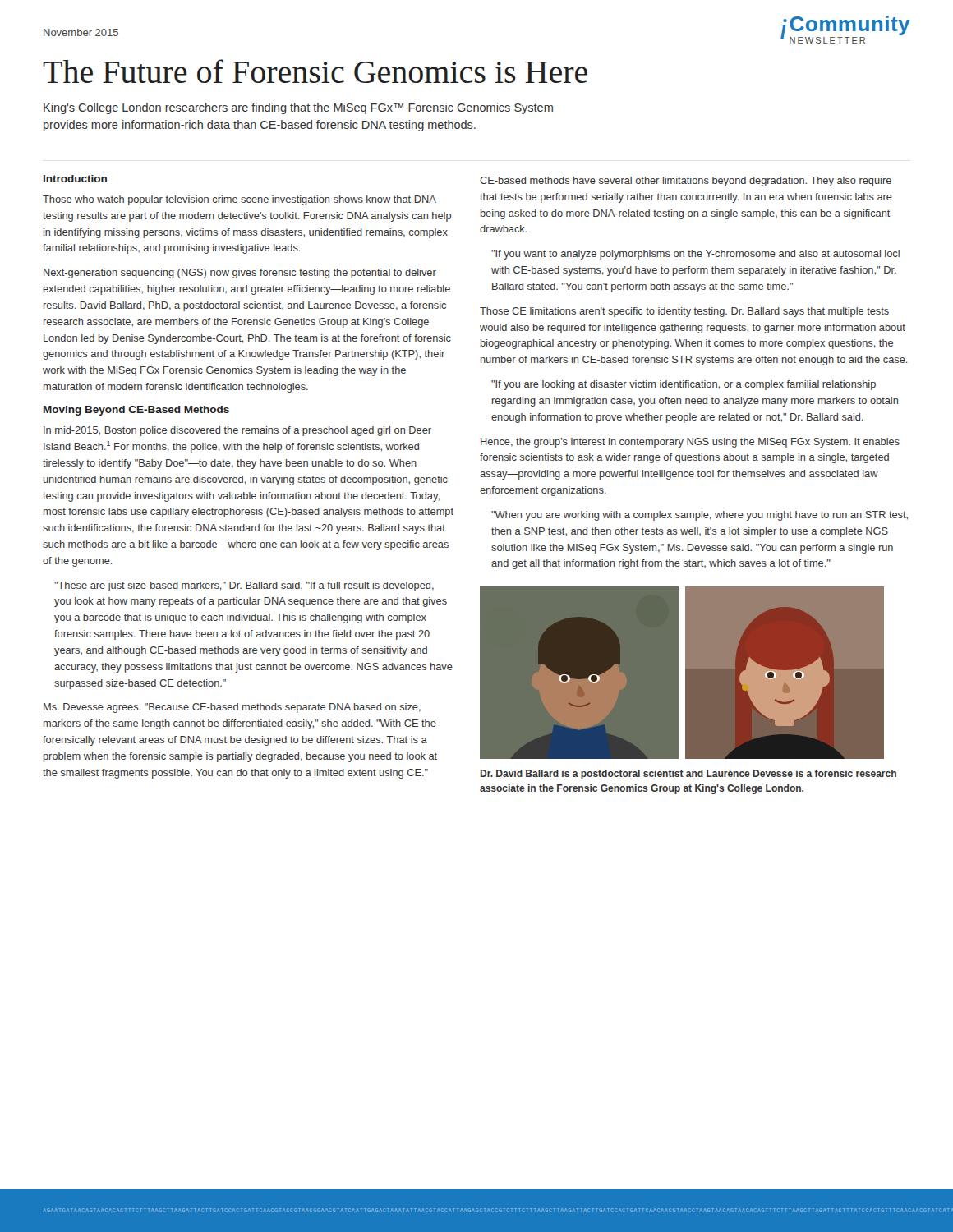Locate the text block that says "Hence, the group's interest in contemporary NGS"
This screenshot has width=953, height=1232.
pos(695,466)
